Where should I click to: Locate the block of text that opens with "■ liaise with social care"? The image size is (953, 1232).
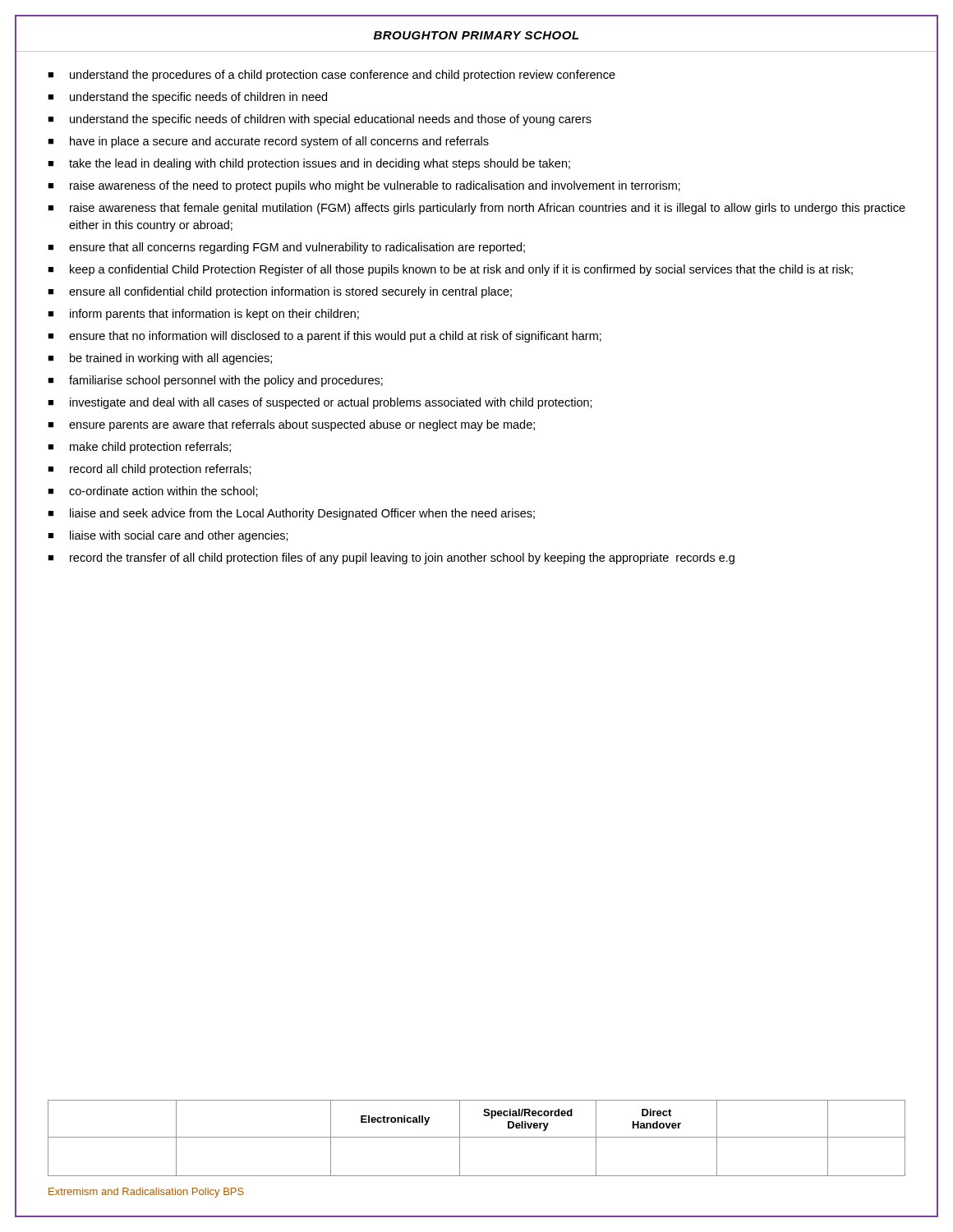point(168,536)
